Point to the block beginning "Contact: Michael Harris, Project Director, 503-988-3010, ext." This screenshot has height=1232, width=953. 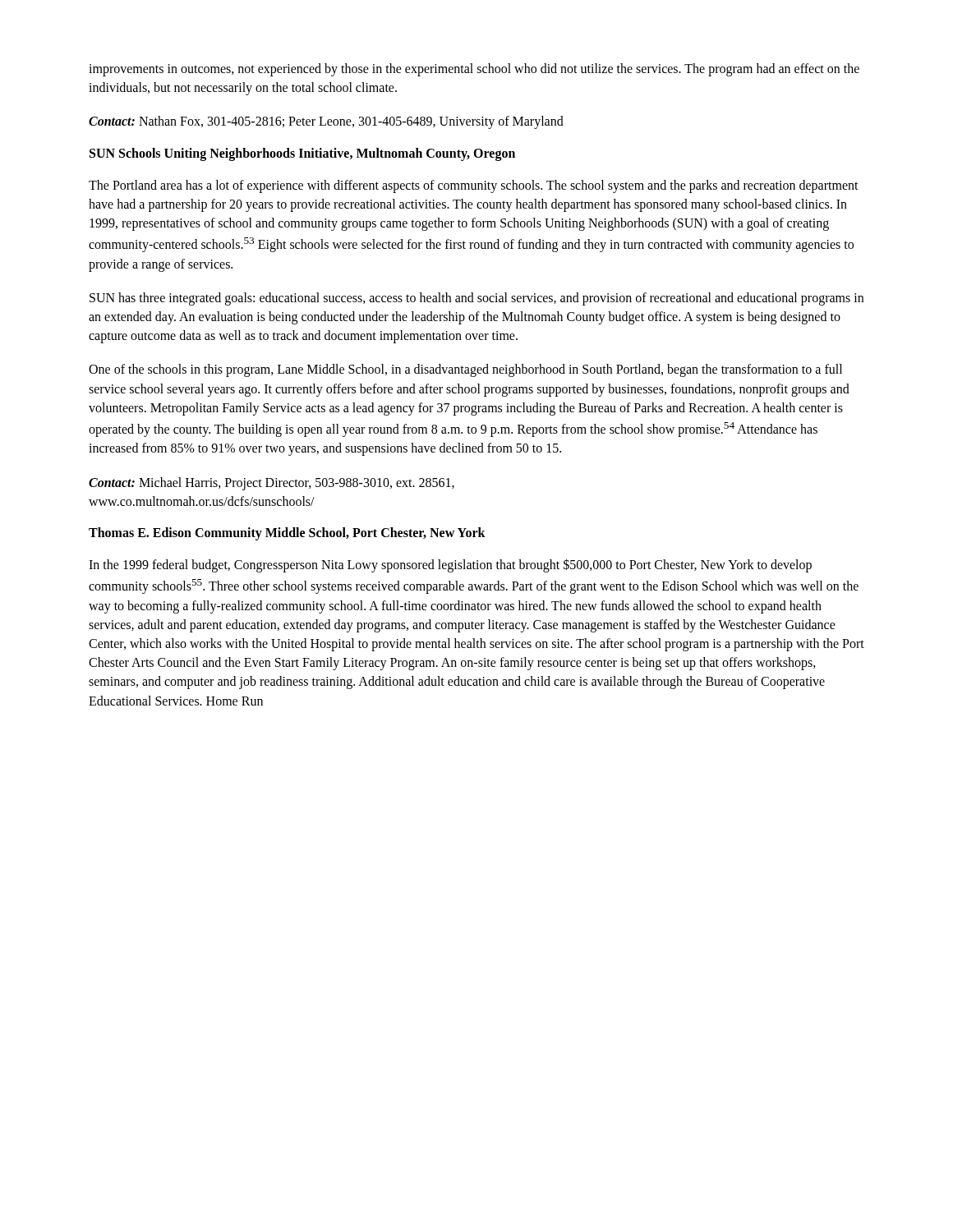tap(272, 492)
